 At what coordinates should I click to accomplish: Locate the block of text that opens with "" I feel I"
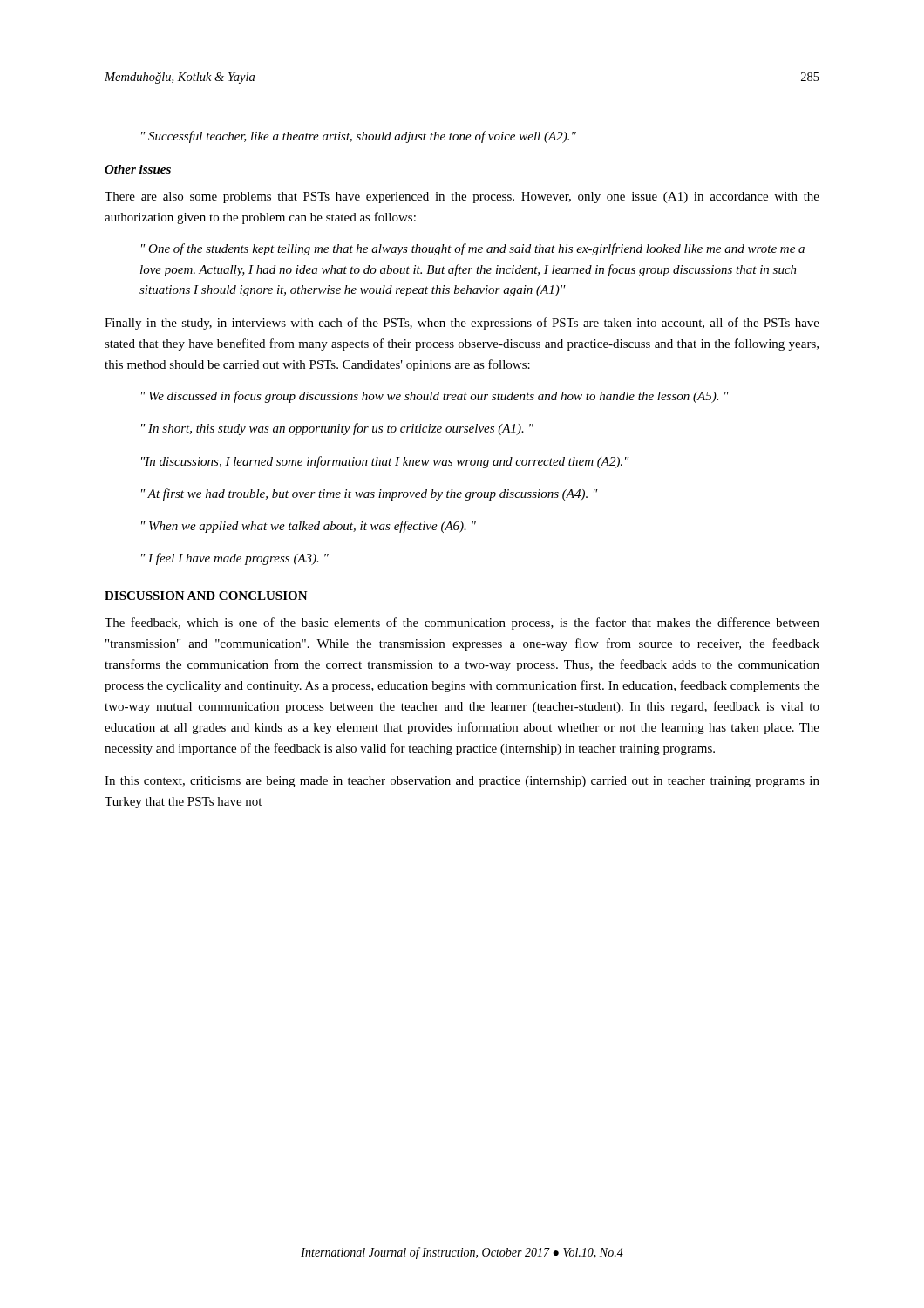(234, 558)
